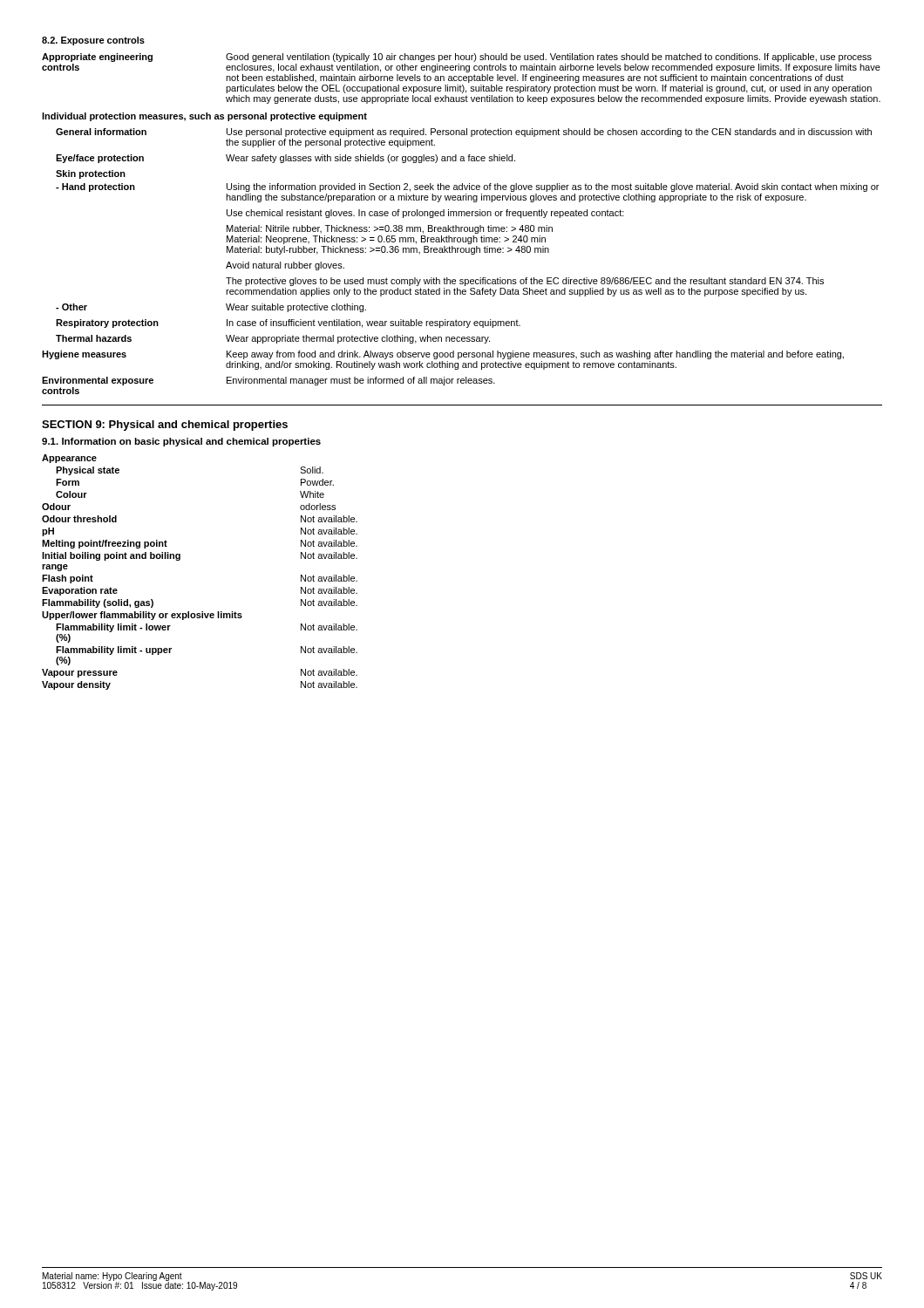
Task: Click where it says "Skin protection"
Action: click(462, 173)
